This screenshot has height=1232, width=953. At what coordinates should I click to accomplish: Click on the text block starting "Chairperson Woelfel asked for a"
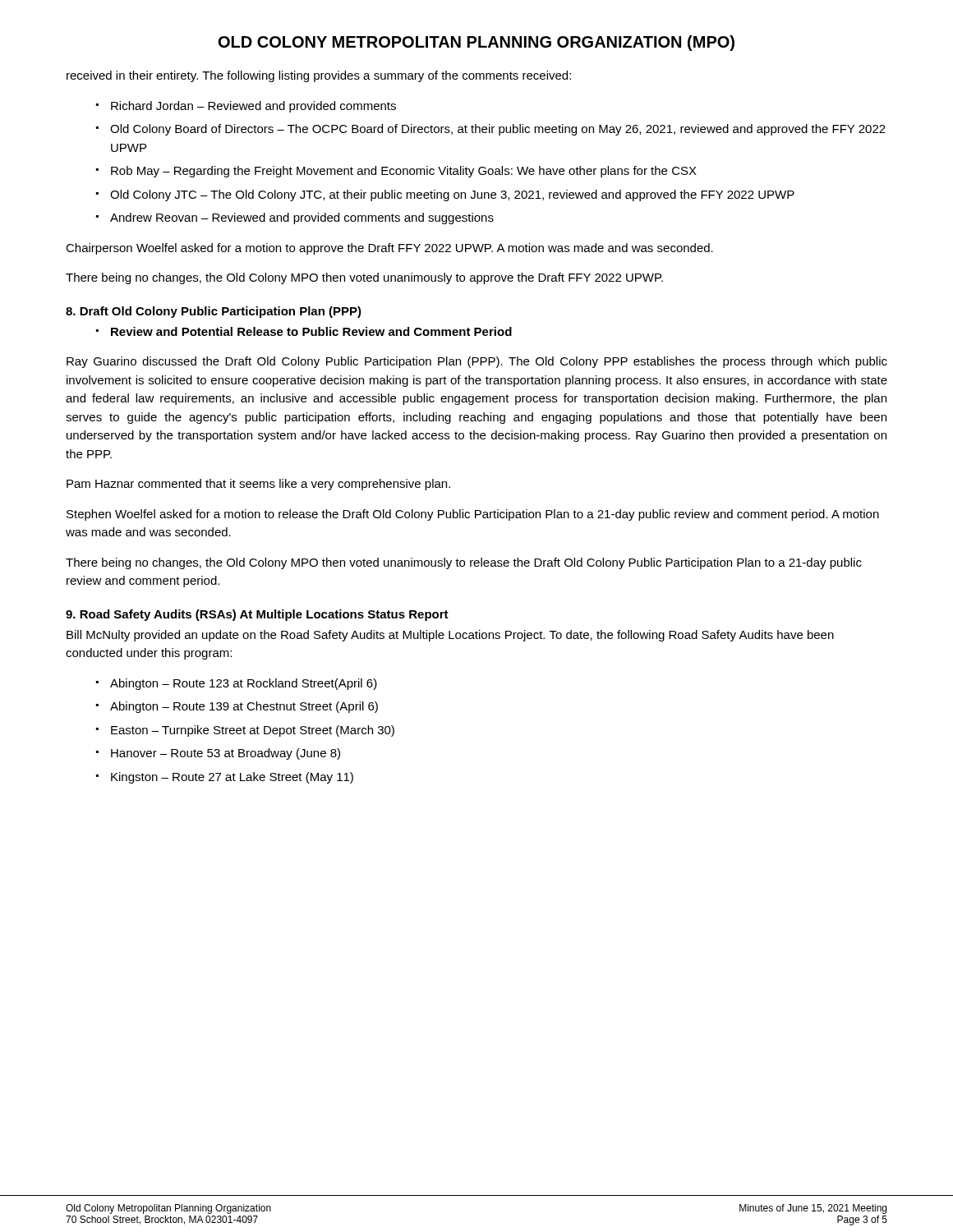point(390,247)
